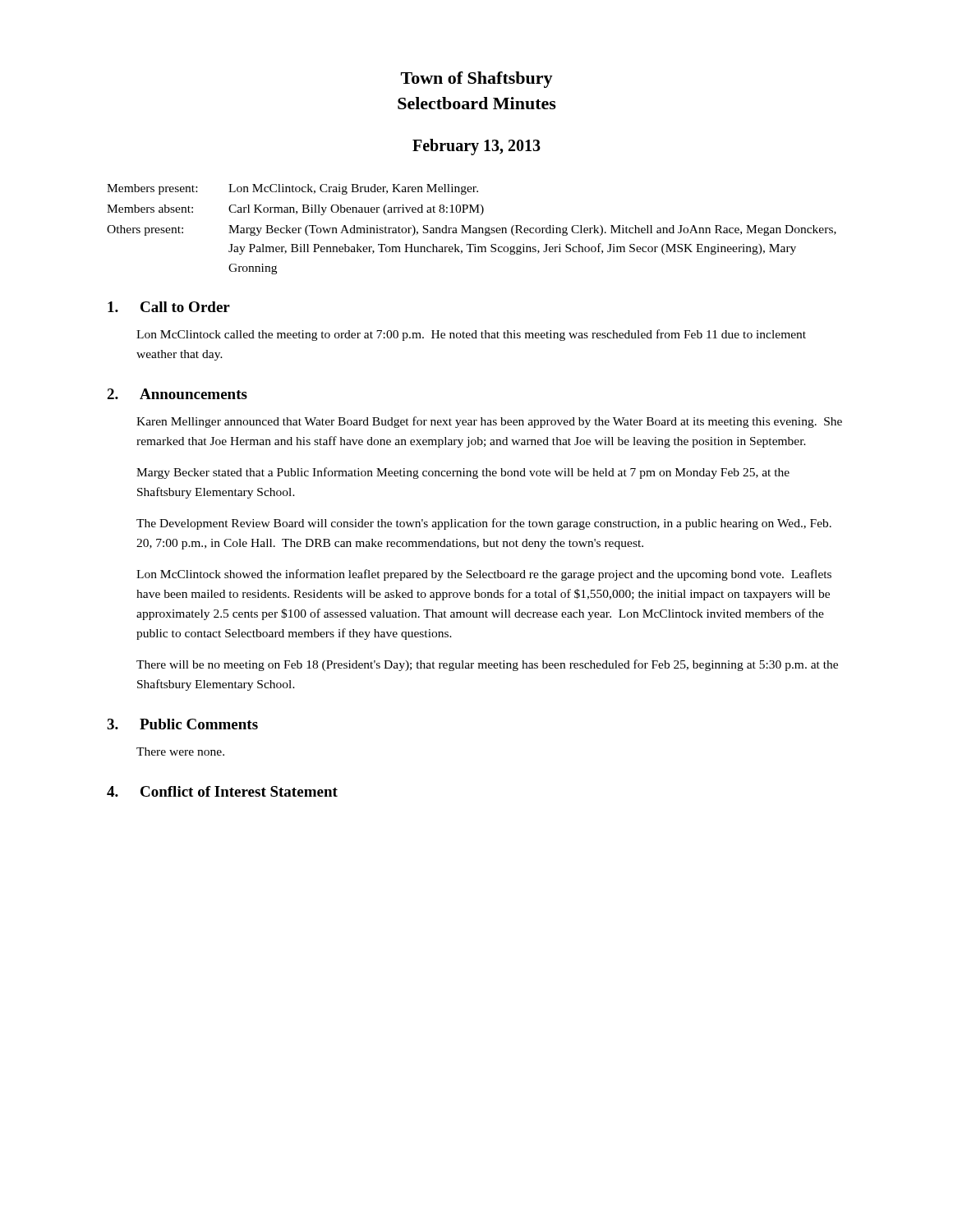Image resolution: width=953 pixels, height=1232 pixels.
Task: Locate the text block containing "The Development Review Board will"
Action: [x=484, y=533]
